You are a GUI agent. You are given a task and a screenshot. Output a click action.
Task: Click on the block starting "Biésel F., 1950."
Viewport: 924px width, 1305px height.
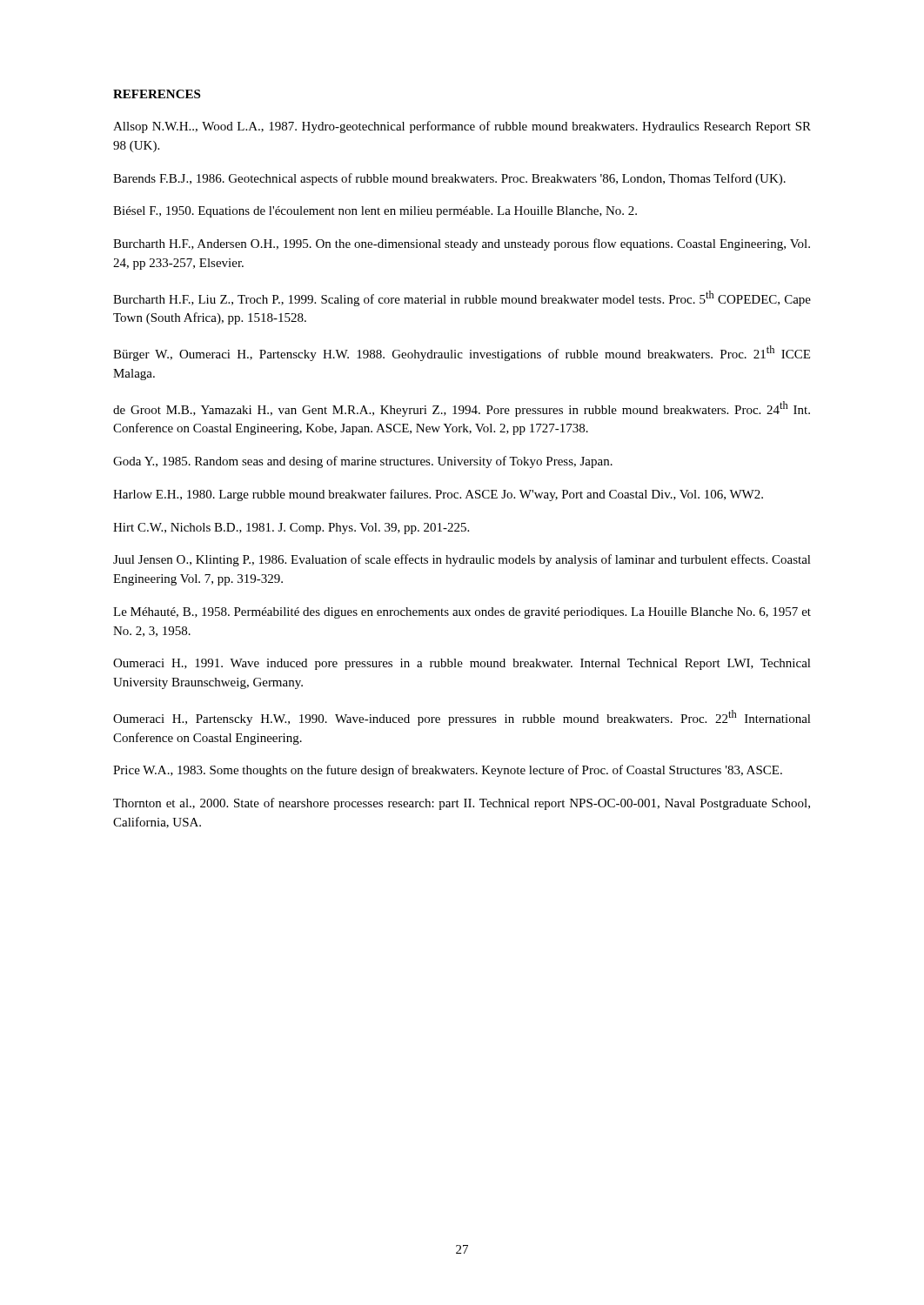point(375,211)
